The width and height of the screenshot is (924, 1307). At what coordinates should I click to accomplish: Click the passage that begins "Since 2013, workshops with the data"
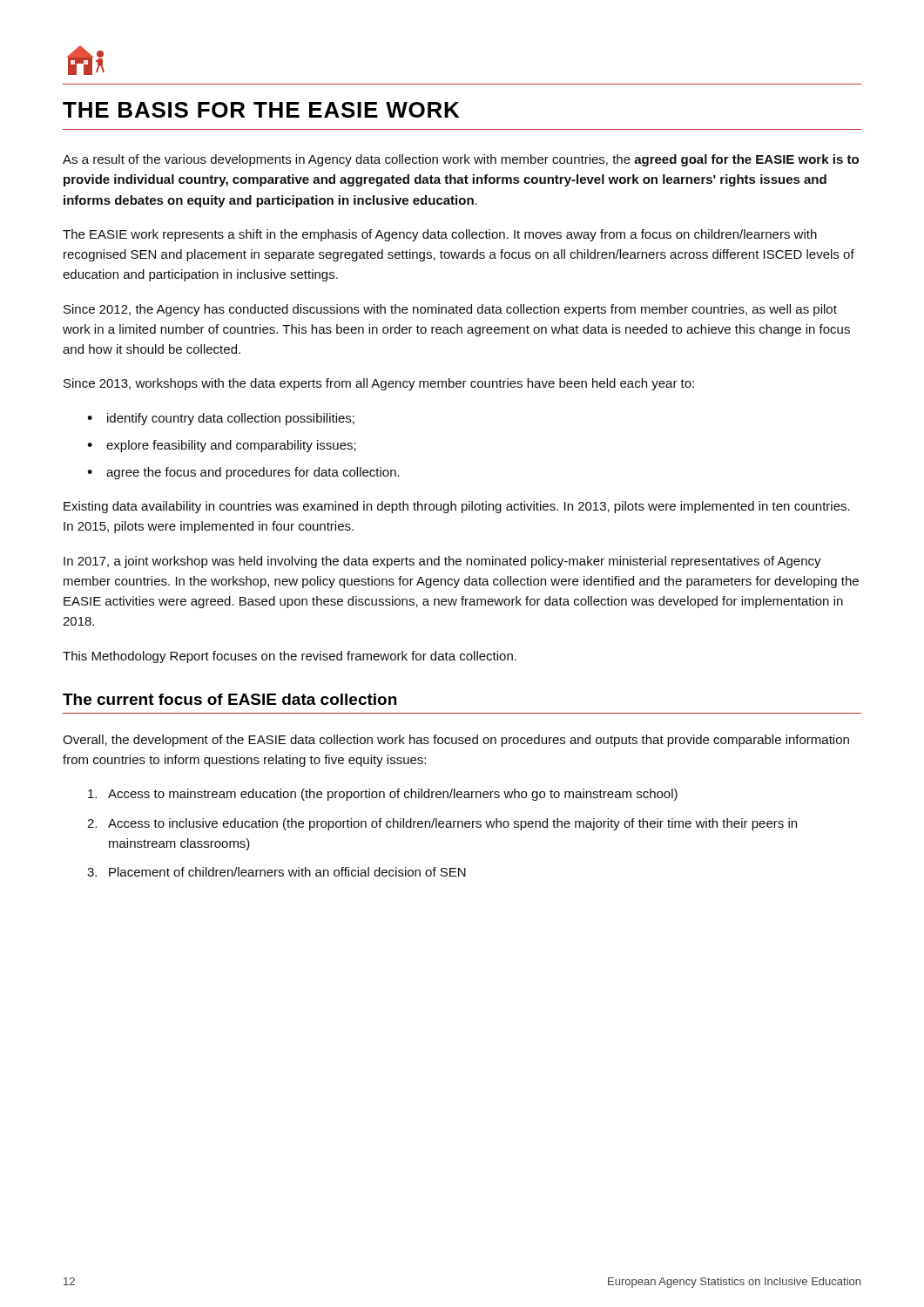(379, 383)
